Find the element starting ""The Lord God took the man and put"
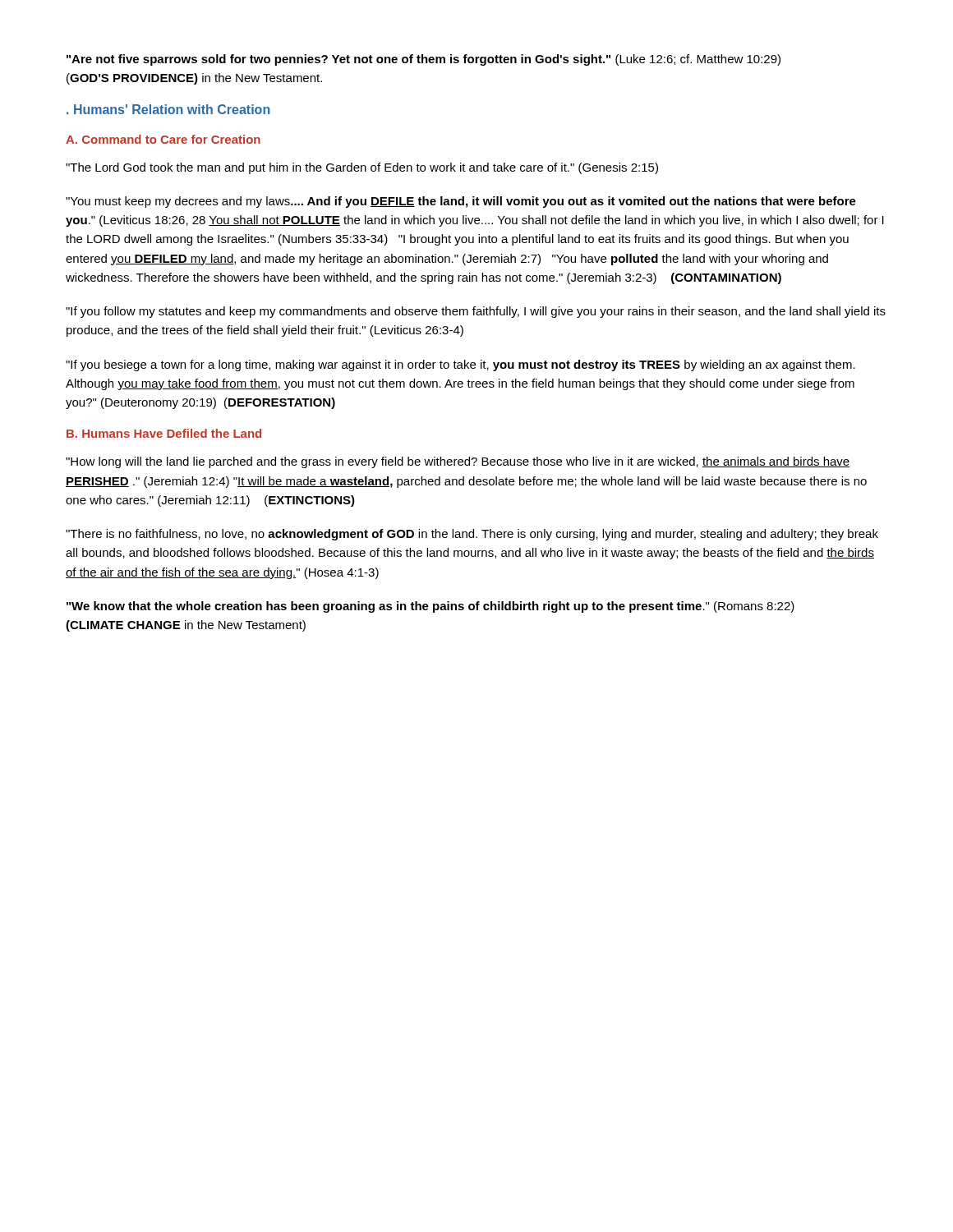 click(x=362, y=167)
